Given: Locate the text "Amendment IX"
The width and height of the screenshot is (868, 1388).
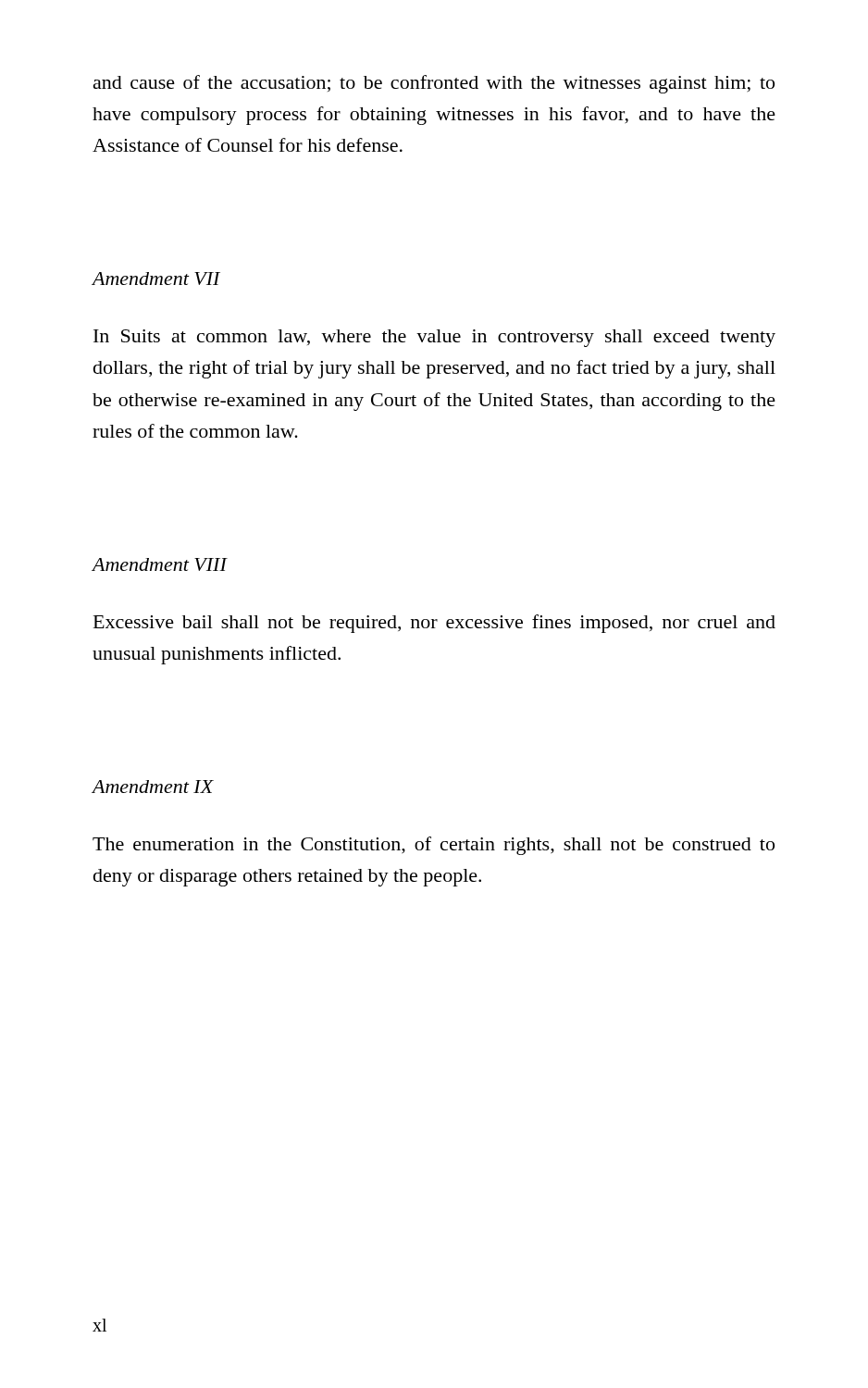Looking at the screenshot, I should (153, 786).
